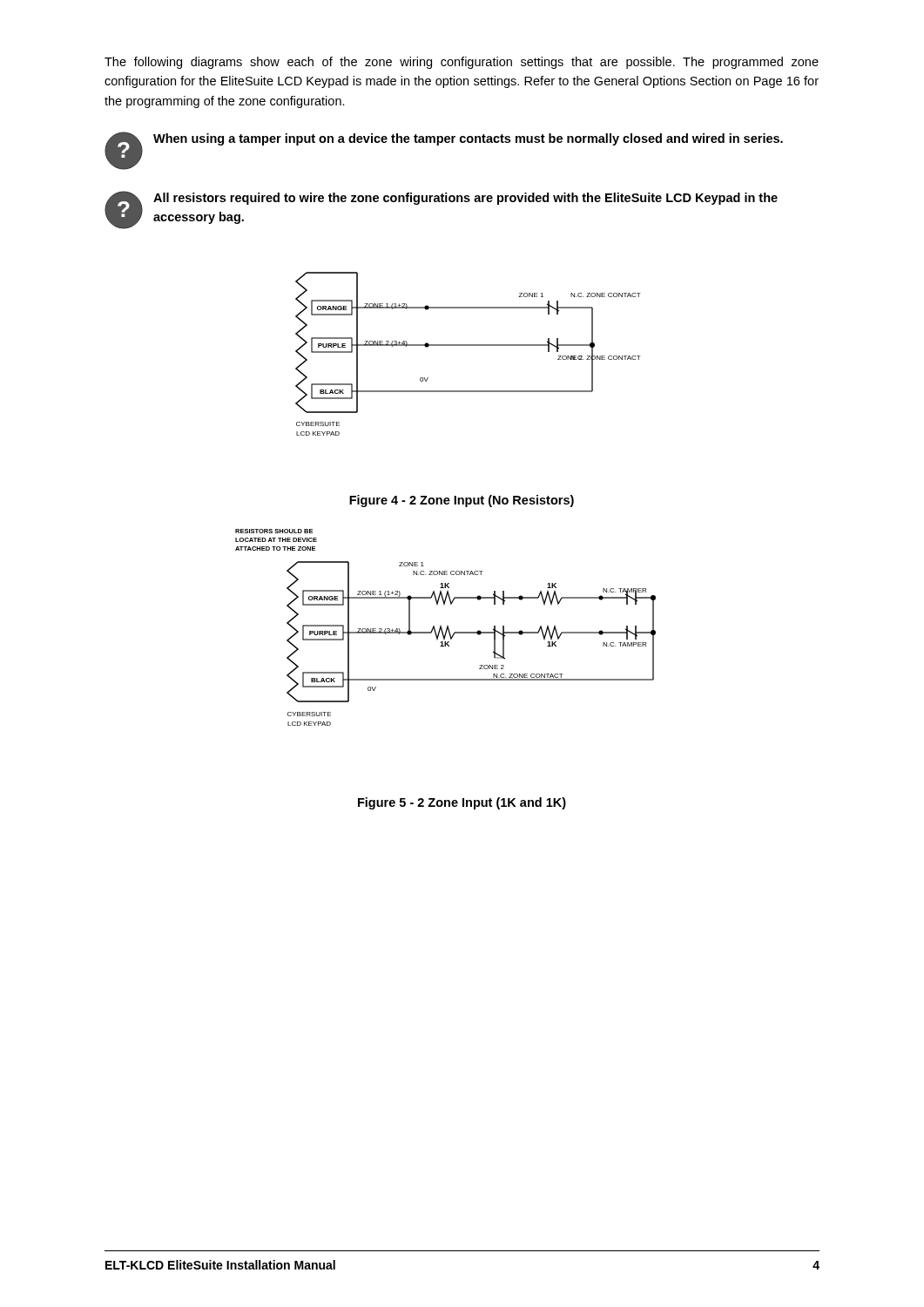Screen dimensions: 1307x924
Task: Locate the text starting "The following diagrams show each"
Action: (x=462, y=81)
